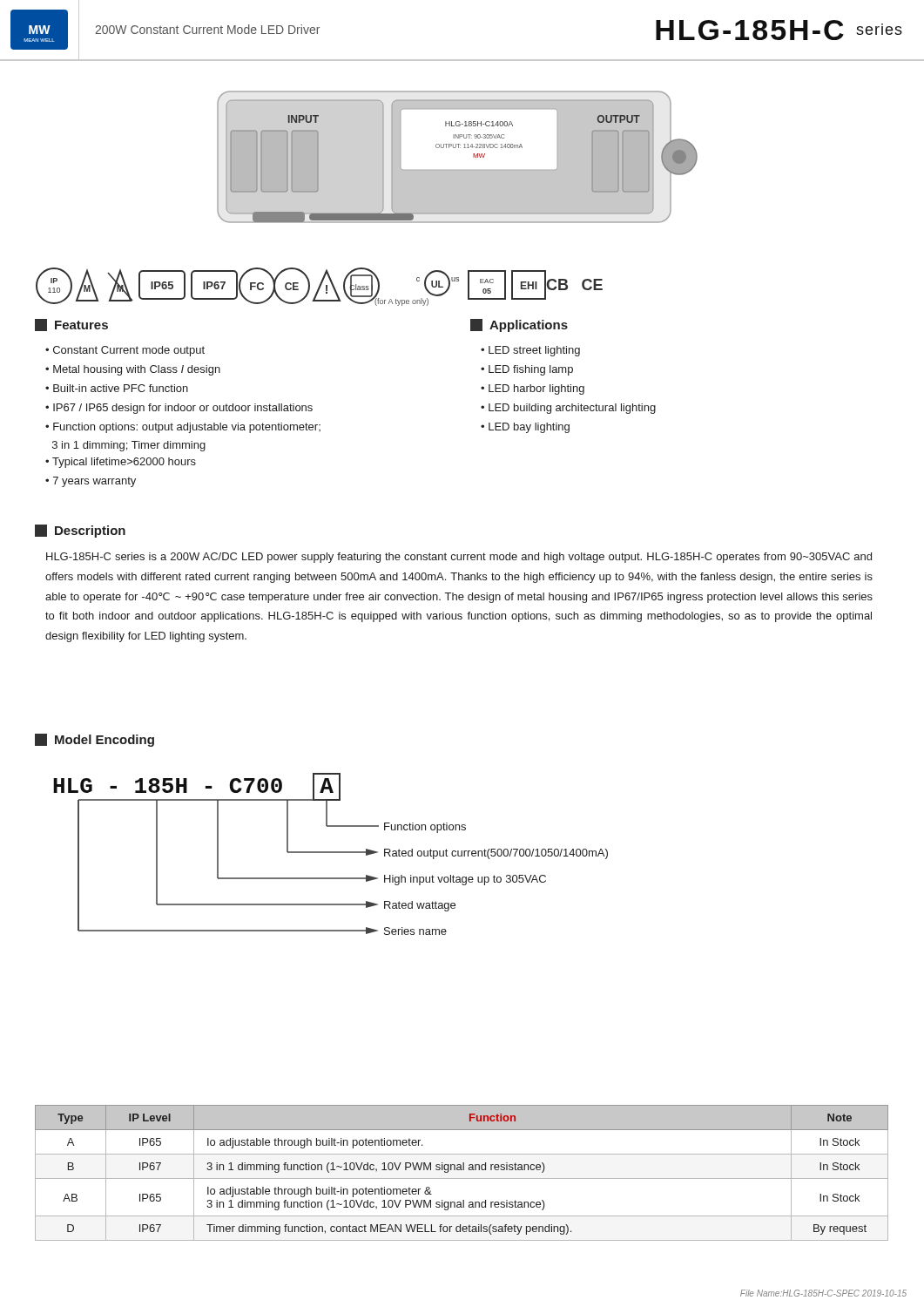Locate the section header containing "Model Encoding"

[95, 739]
